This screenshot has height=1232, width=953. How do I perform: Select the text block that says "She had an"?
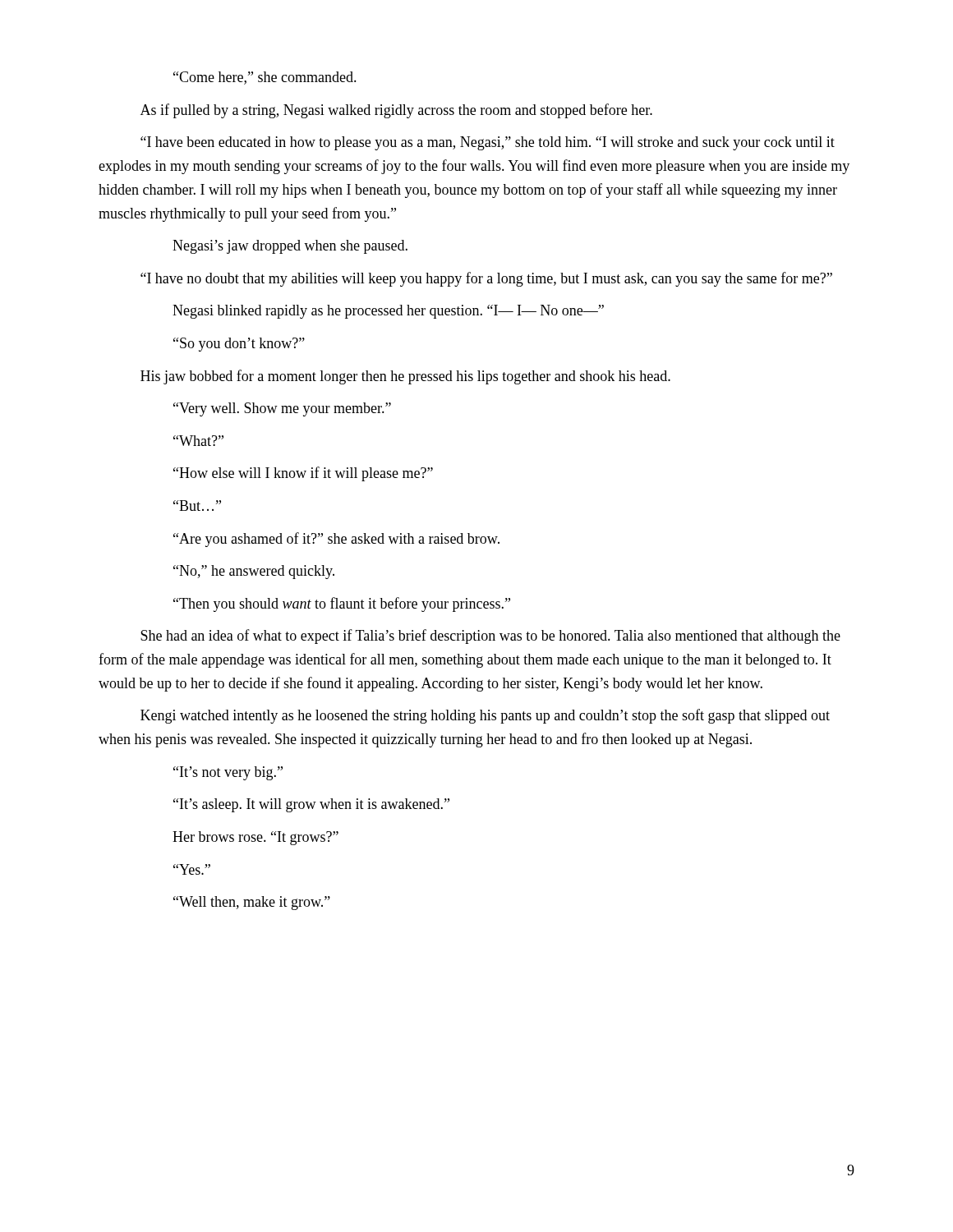(x=476, y=660)
